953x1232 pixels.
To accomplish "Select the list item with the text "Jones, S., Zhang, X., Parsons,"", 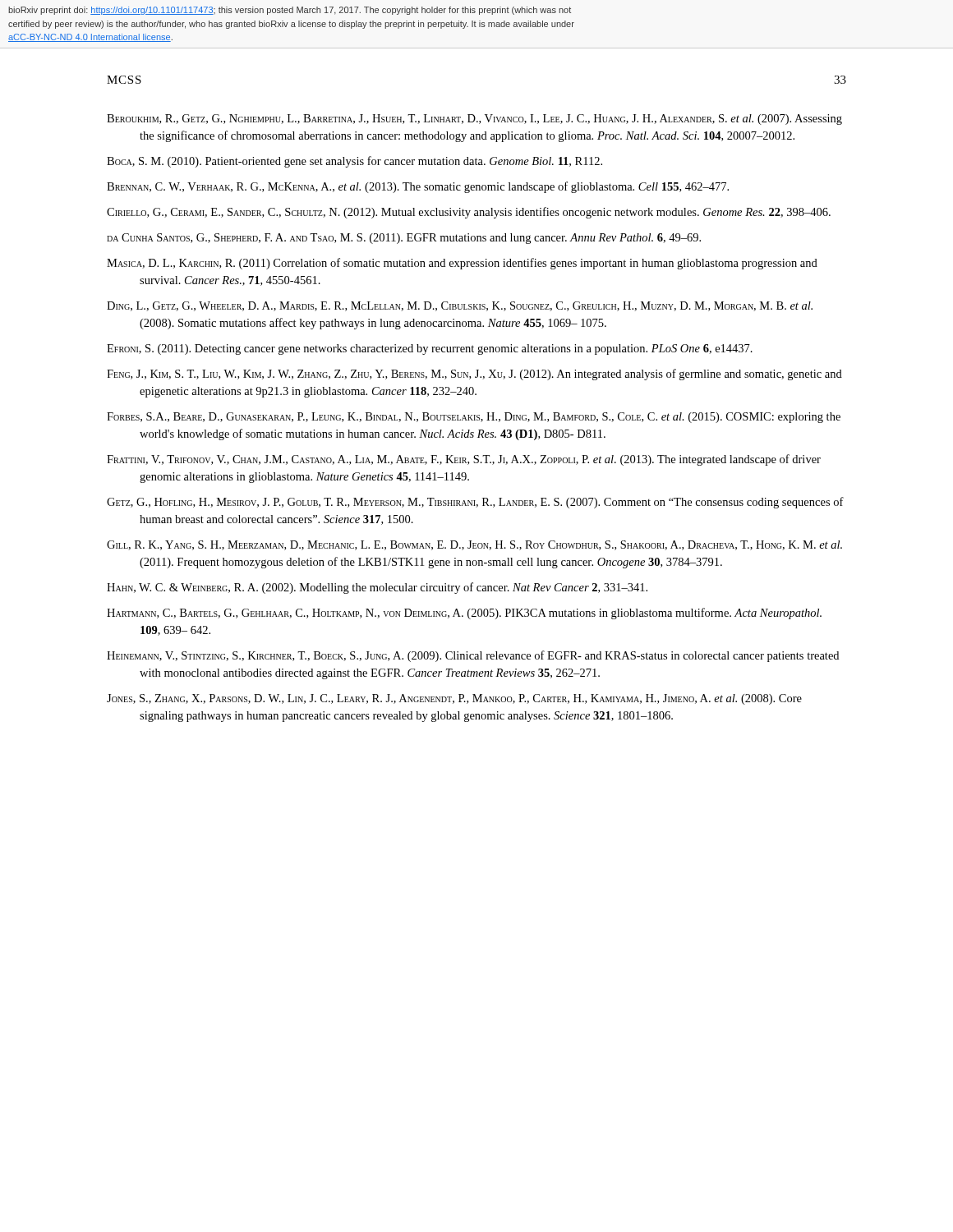I will (454, 707).
